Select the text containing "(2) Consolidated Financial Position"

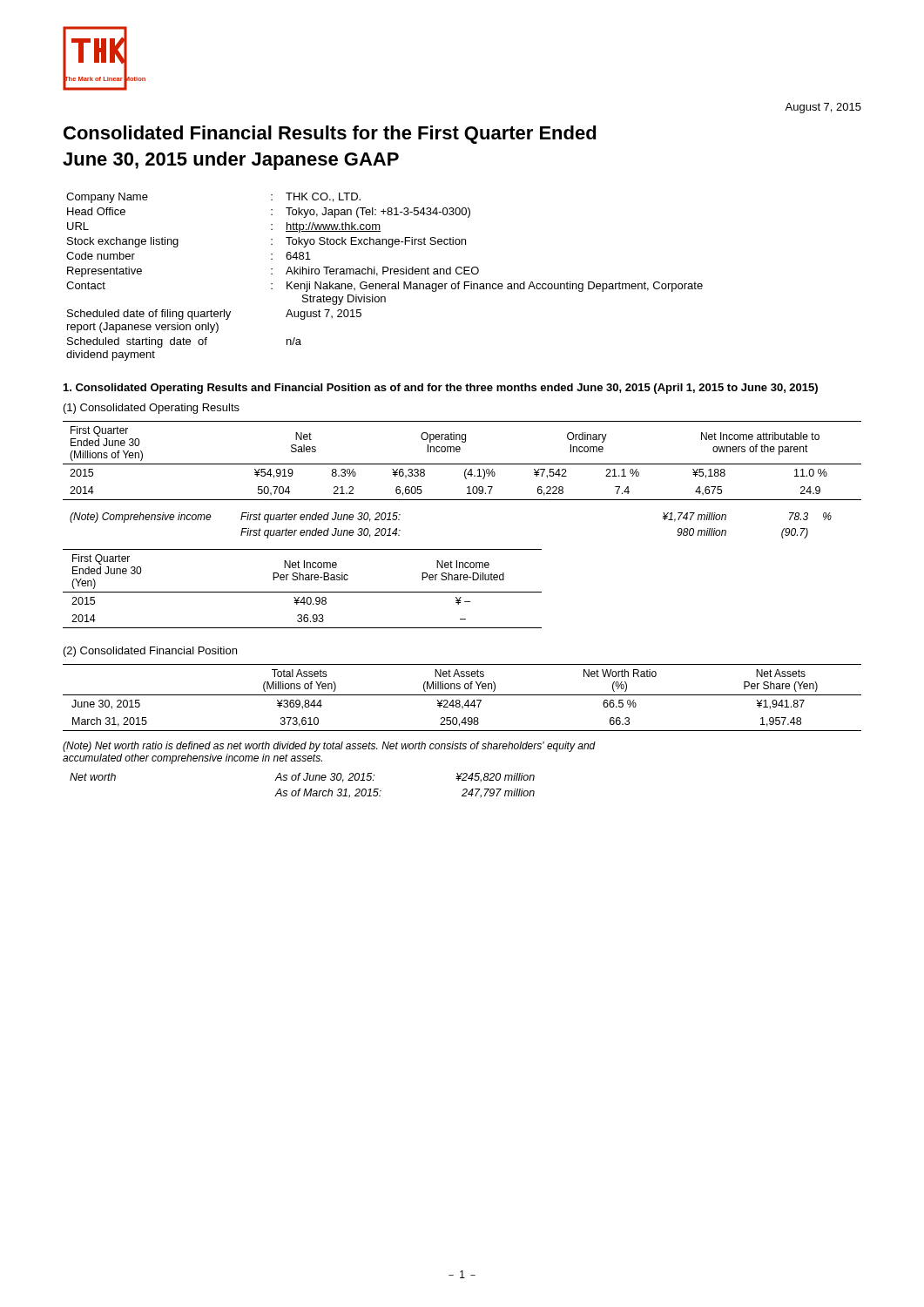(150, 651)
